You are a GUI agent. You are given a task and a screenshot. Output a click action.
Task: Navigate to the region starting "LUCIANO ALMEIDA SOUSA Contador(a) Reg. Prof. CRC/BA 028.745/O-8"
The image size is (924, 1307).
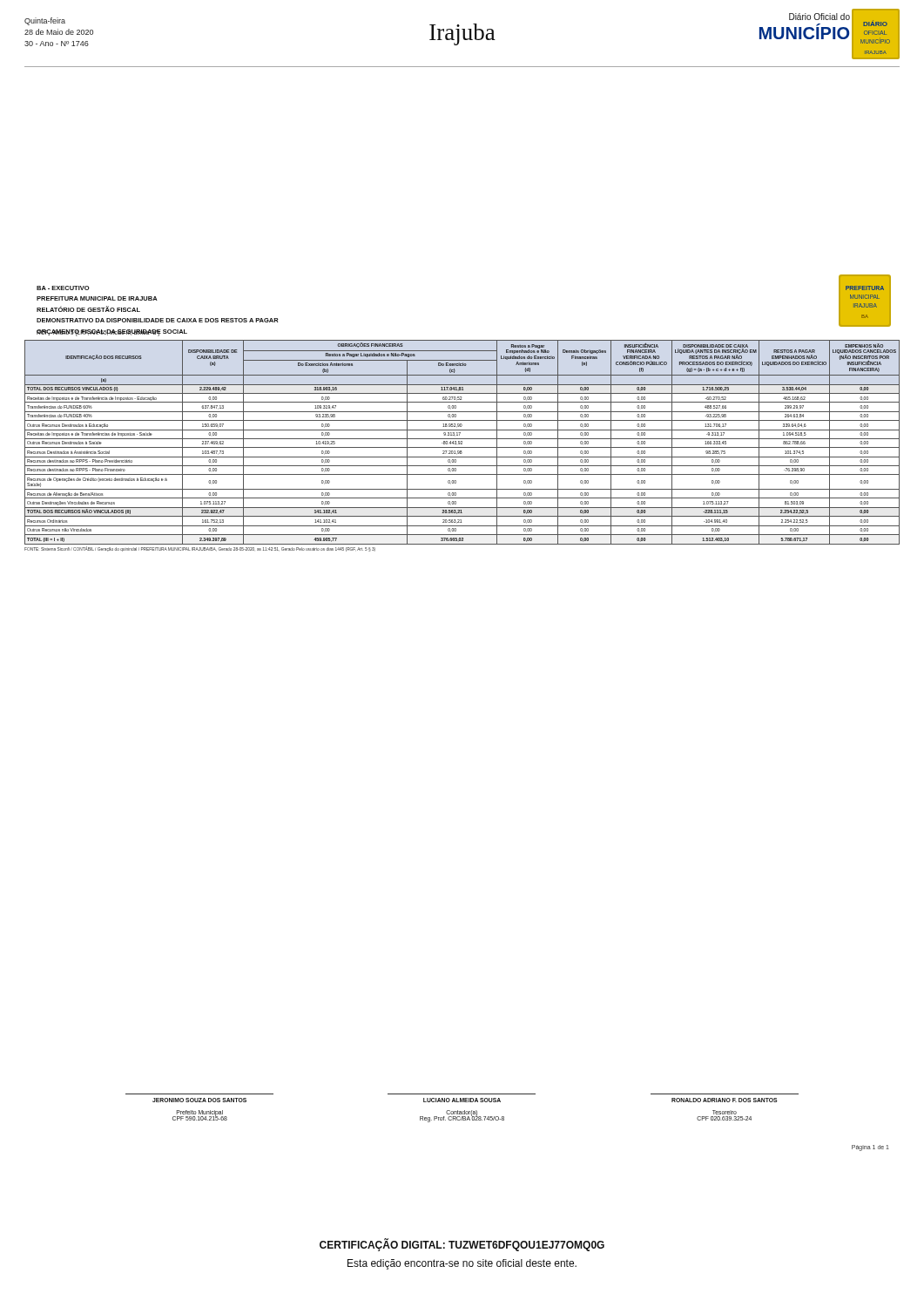pos(462,1107)
